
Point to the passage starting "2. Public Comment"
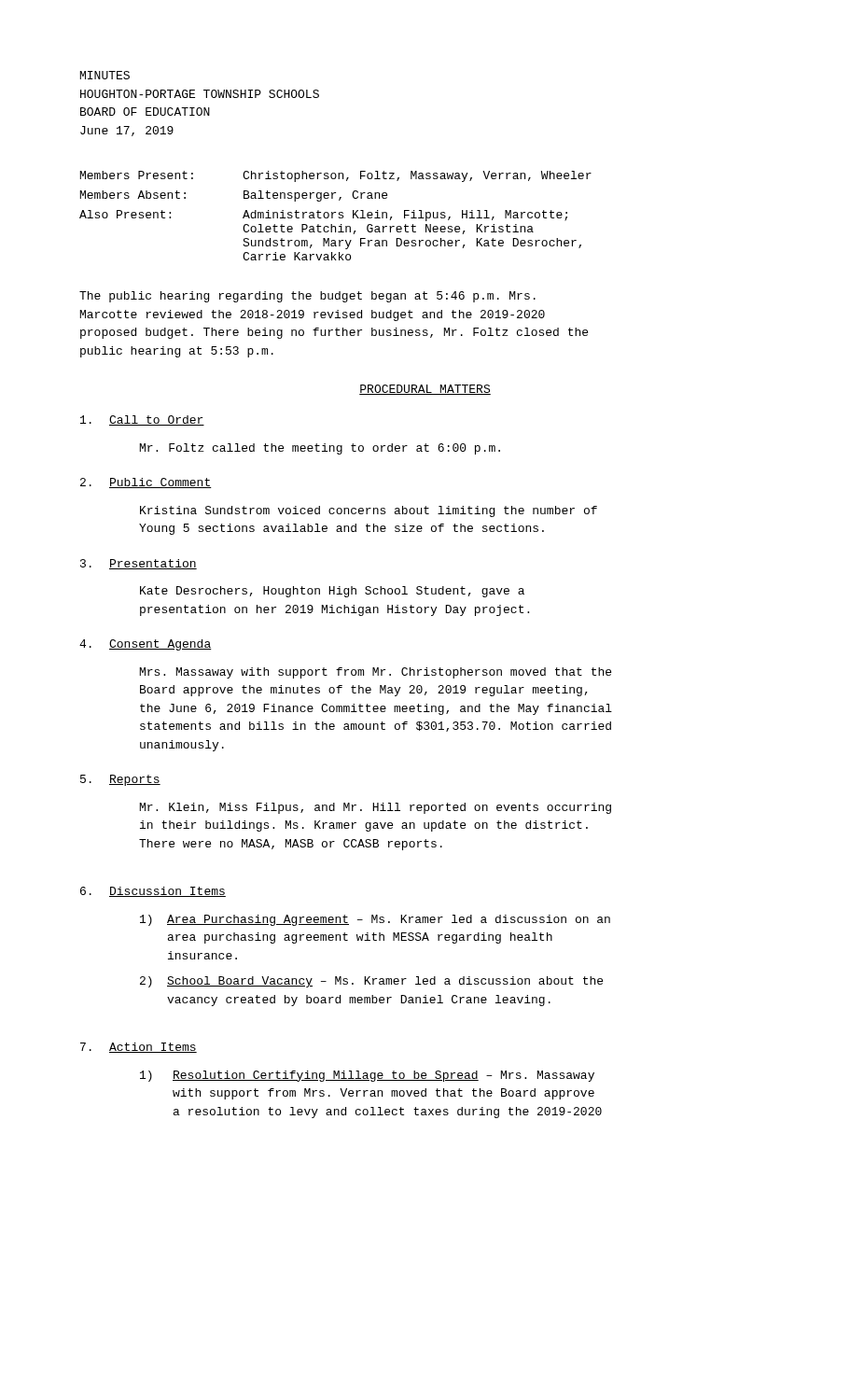(x=146, y=483)
